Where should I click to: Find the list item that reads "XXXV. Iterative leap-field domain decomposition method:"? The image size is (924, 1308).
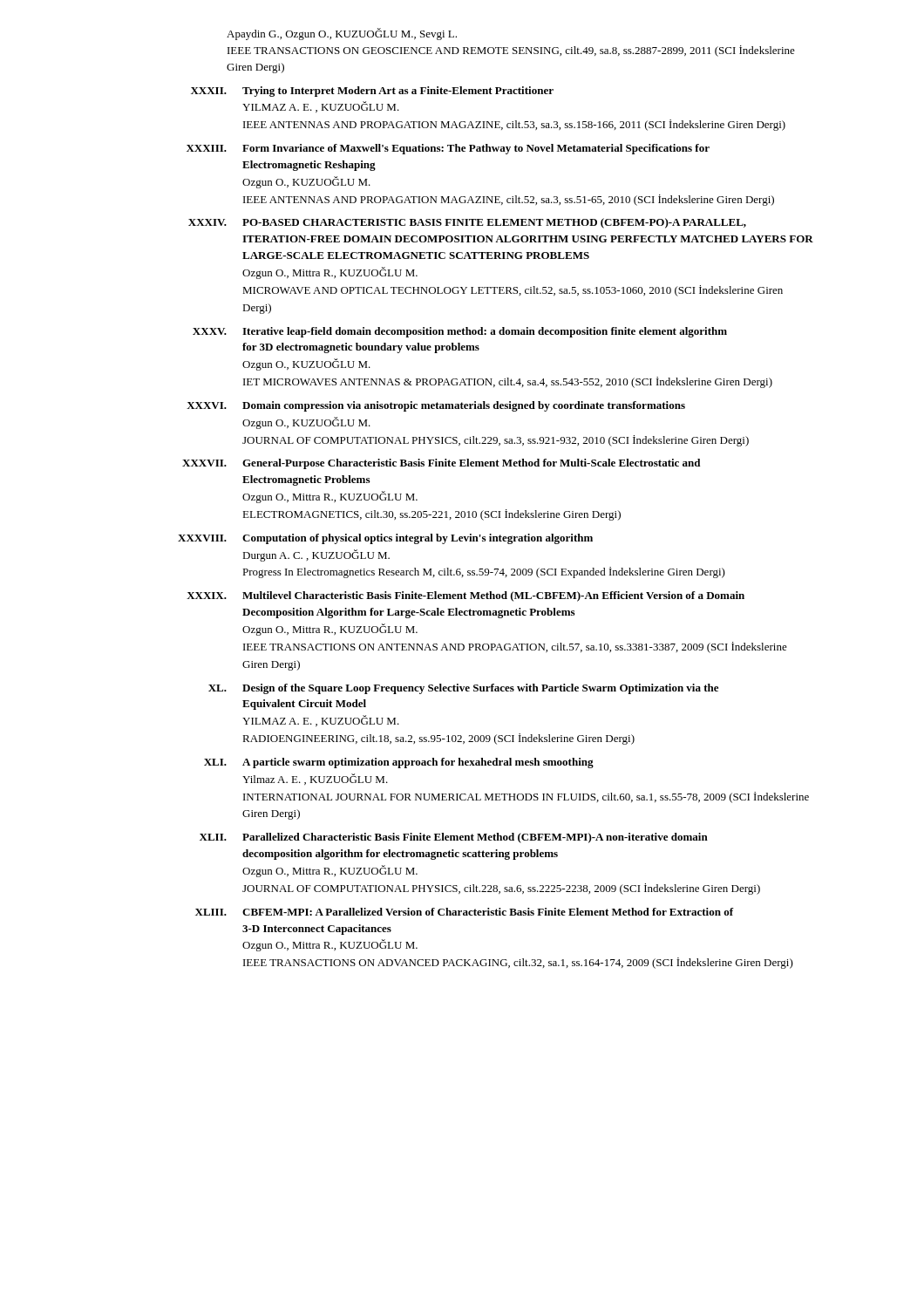(x=460, y=332)
